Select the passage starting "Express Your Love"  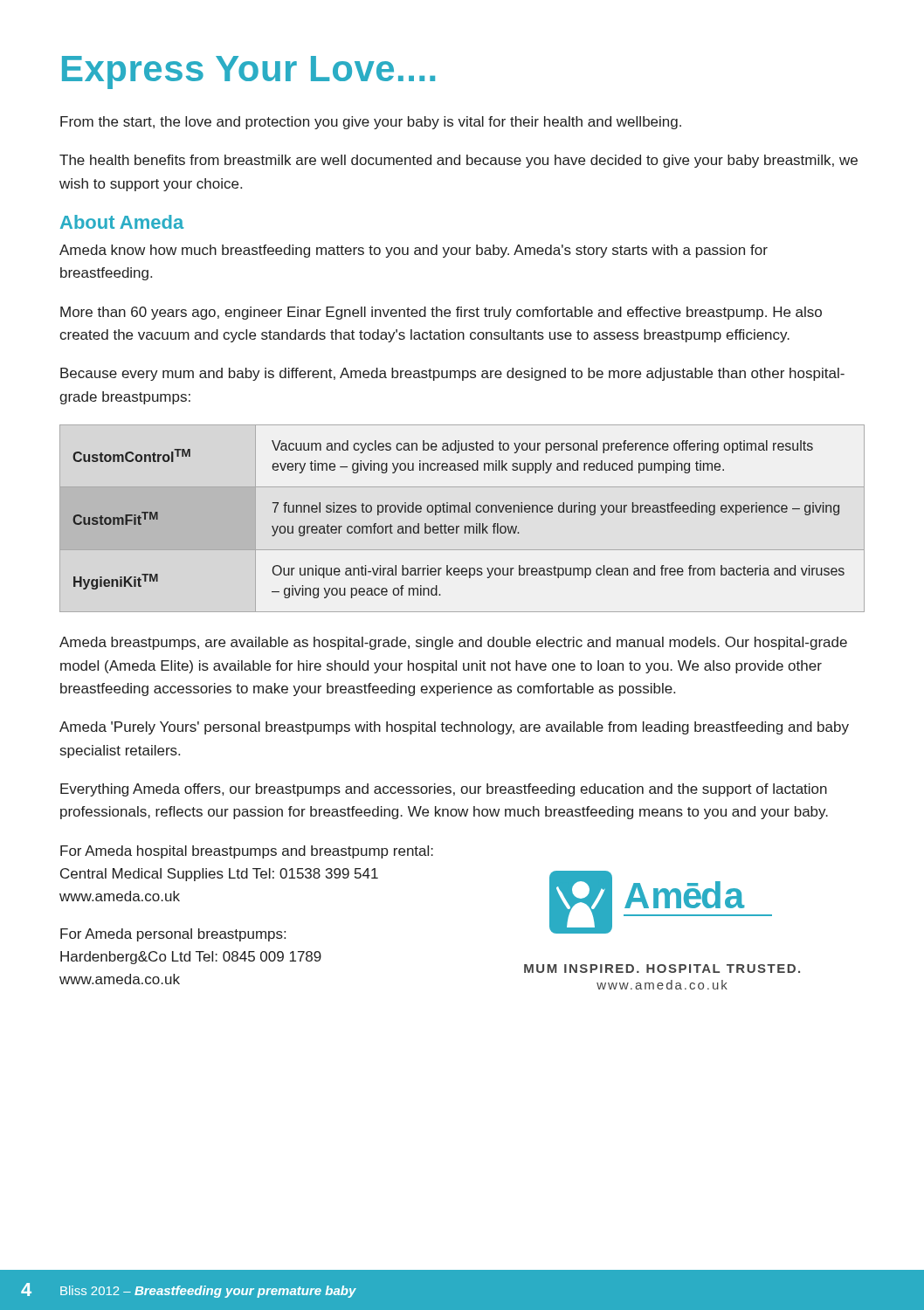point(249,69)
